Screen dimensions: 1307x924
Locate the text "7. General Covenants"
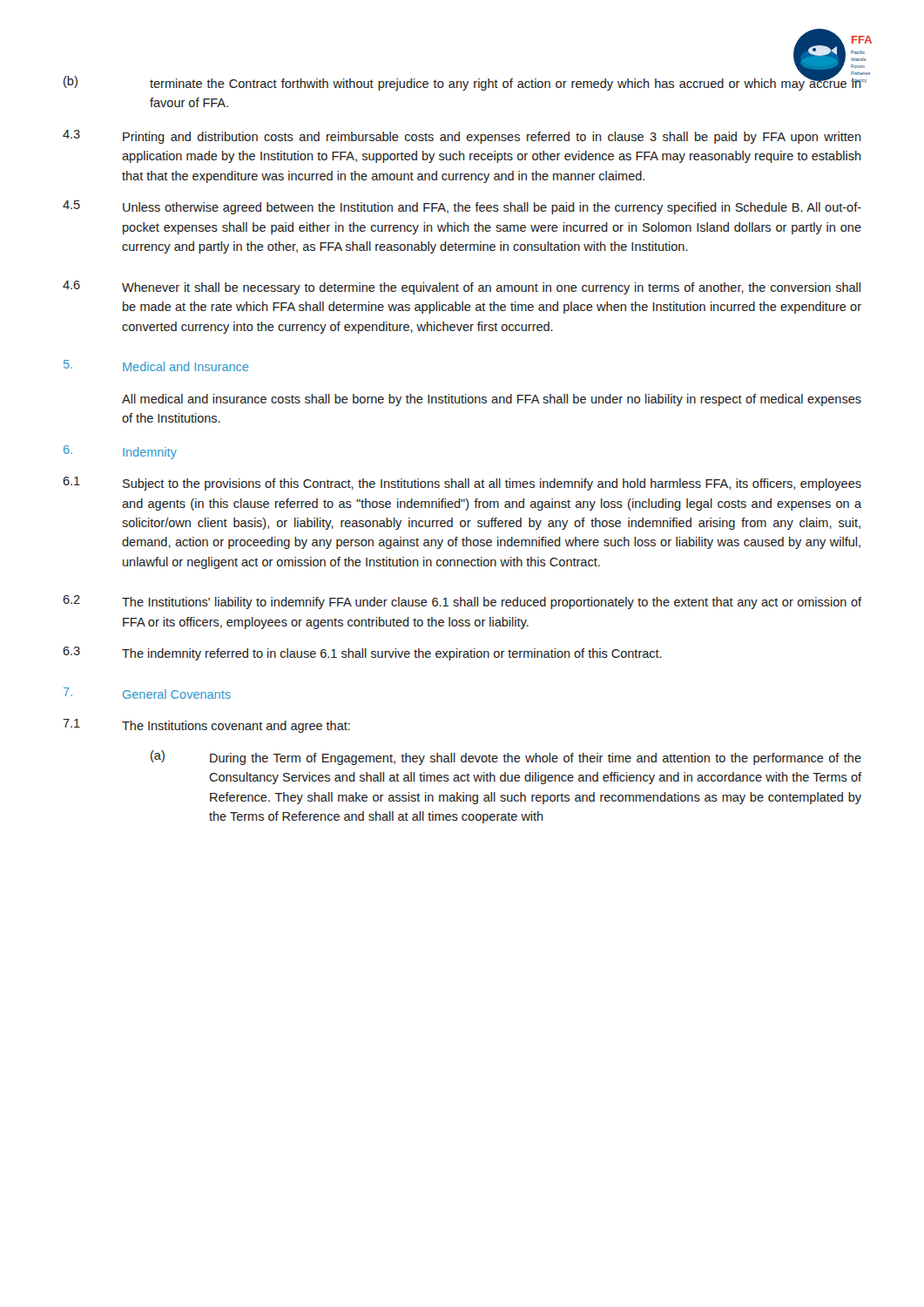coord(147,693)
